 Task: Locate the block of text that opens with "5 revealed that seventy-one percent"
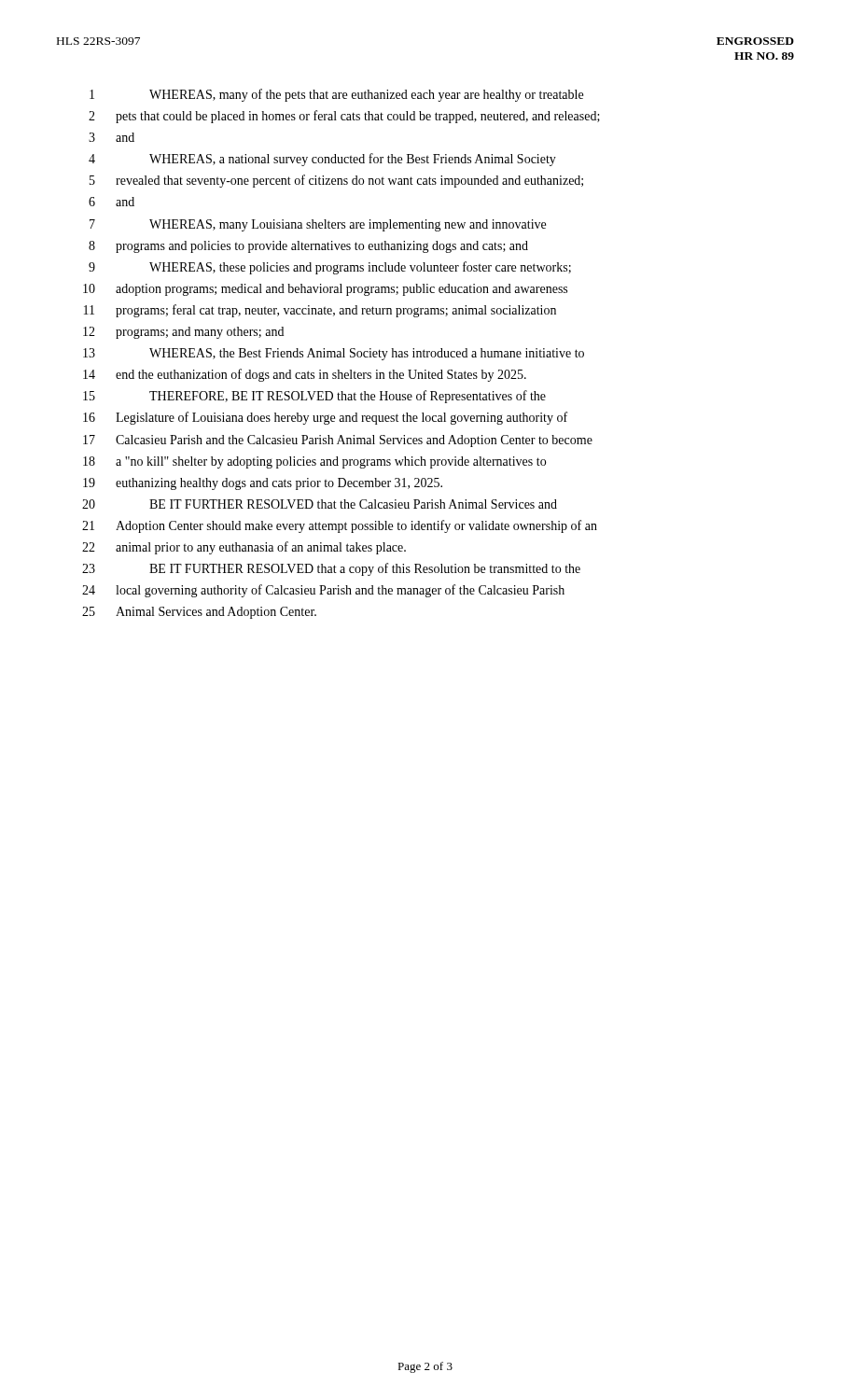point(425,181)
